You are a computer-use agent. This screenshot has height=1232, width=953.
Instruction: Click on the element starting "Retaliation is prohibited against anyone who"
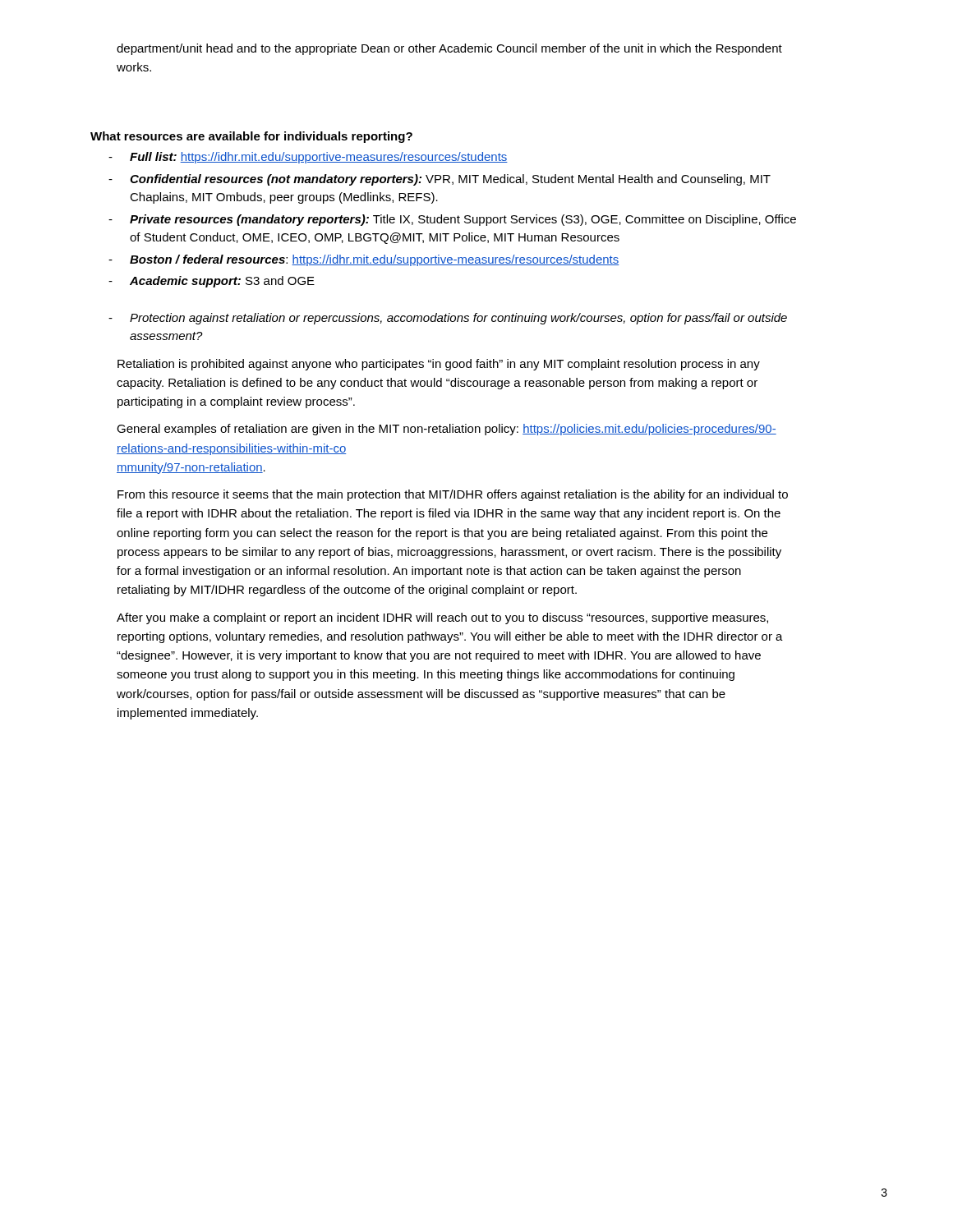pos(438,382)
